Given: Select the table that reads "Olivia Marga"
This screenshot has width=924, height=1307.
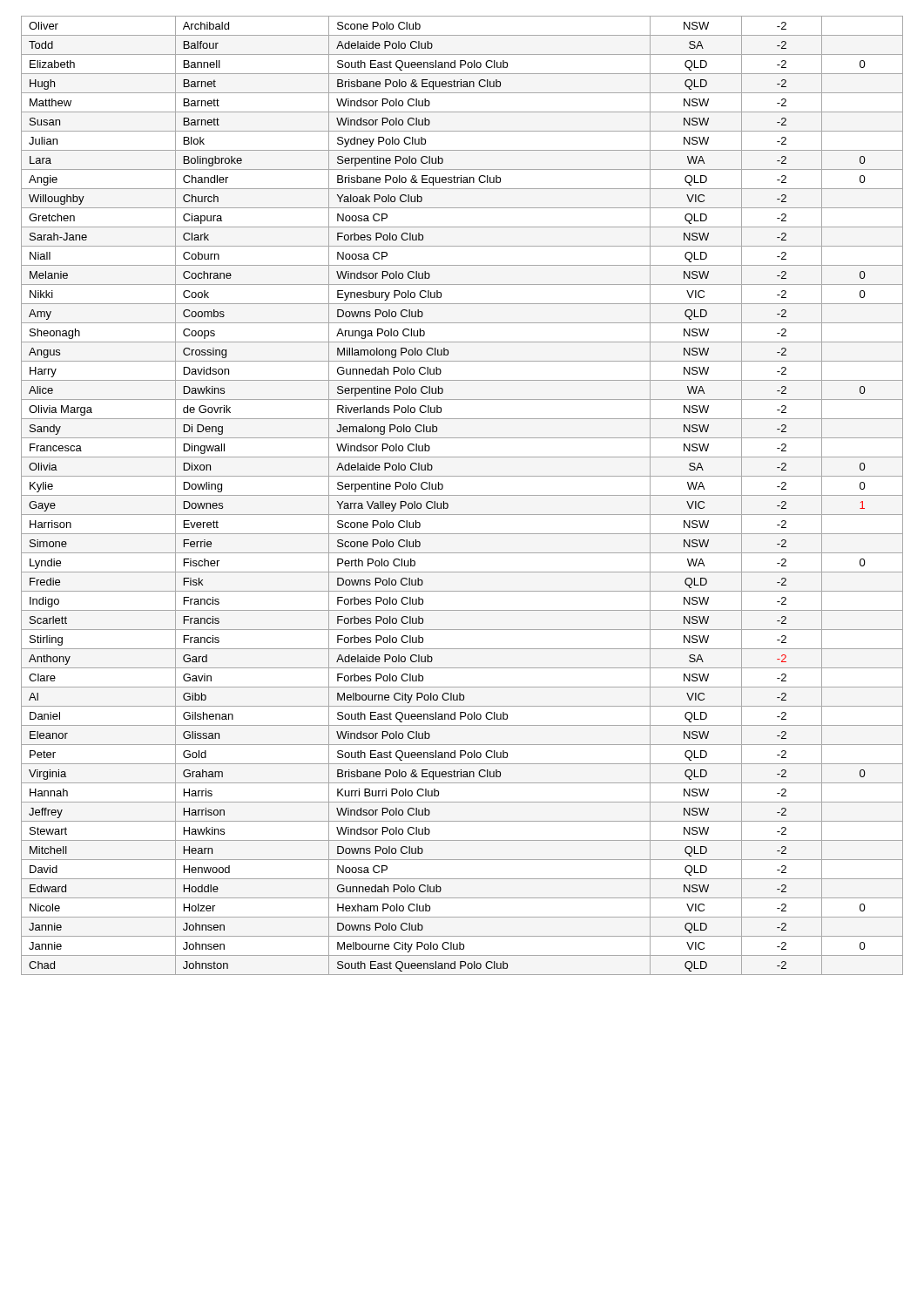Looking at the screenshot, I should (x=462, y=495).
